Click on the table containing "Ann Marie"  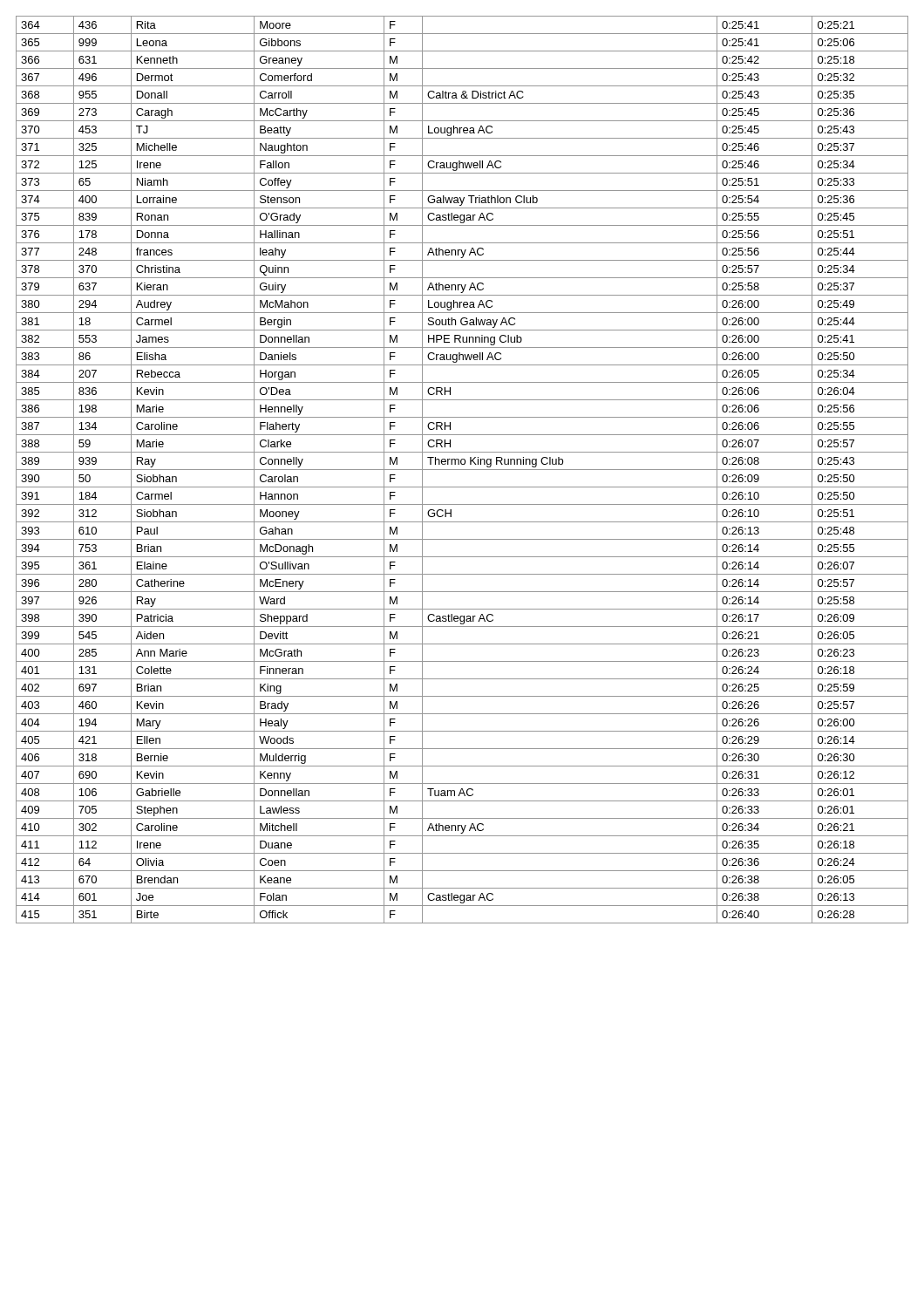click(x=462, y=470)
